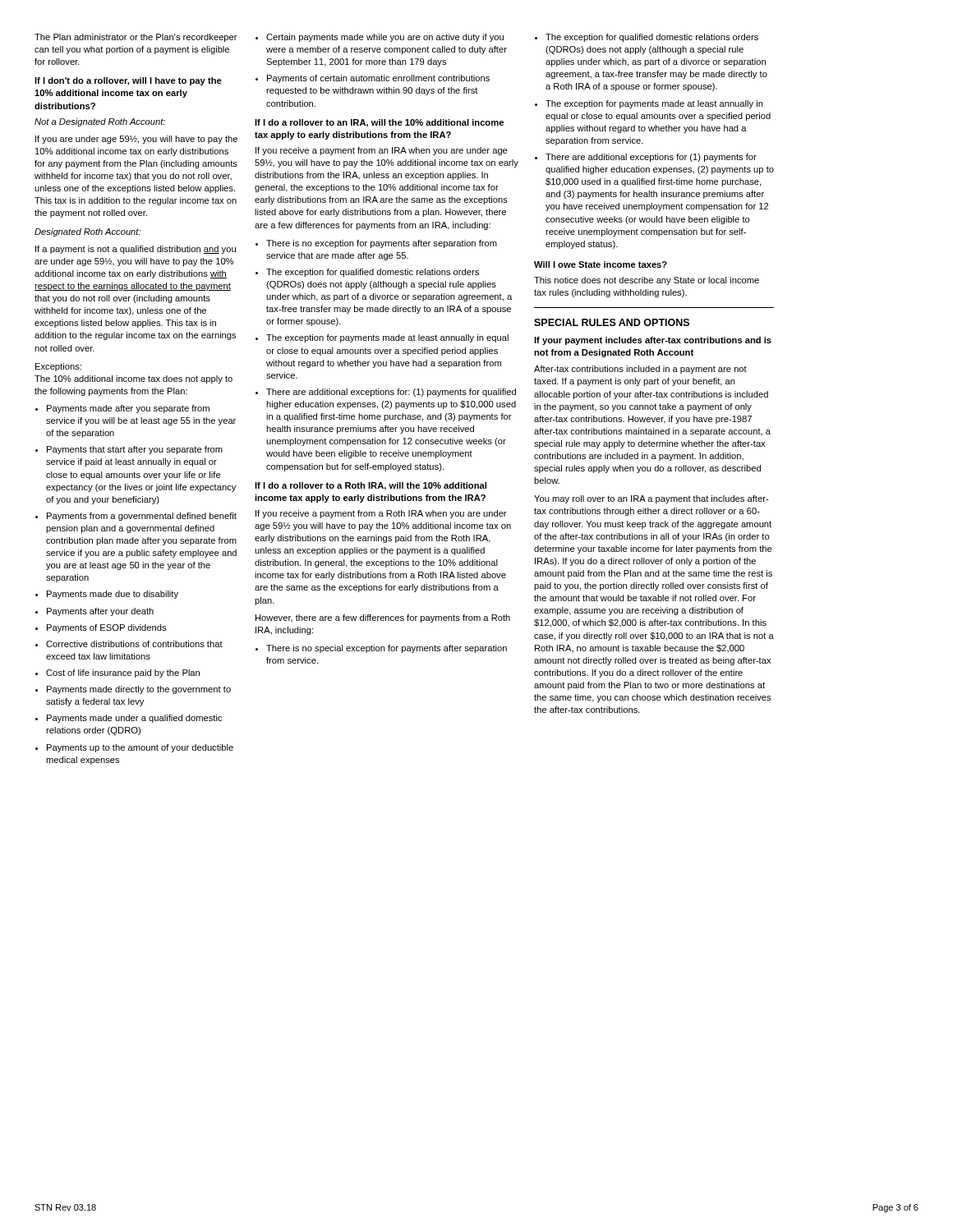Select the list item with the text "Payments of ESOP dividends"
Image resolution: width=953 pixels, height=1232 pixels.
coord(106,627)
